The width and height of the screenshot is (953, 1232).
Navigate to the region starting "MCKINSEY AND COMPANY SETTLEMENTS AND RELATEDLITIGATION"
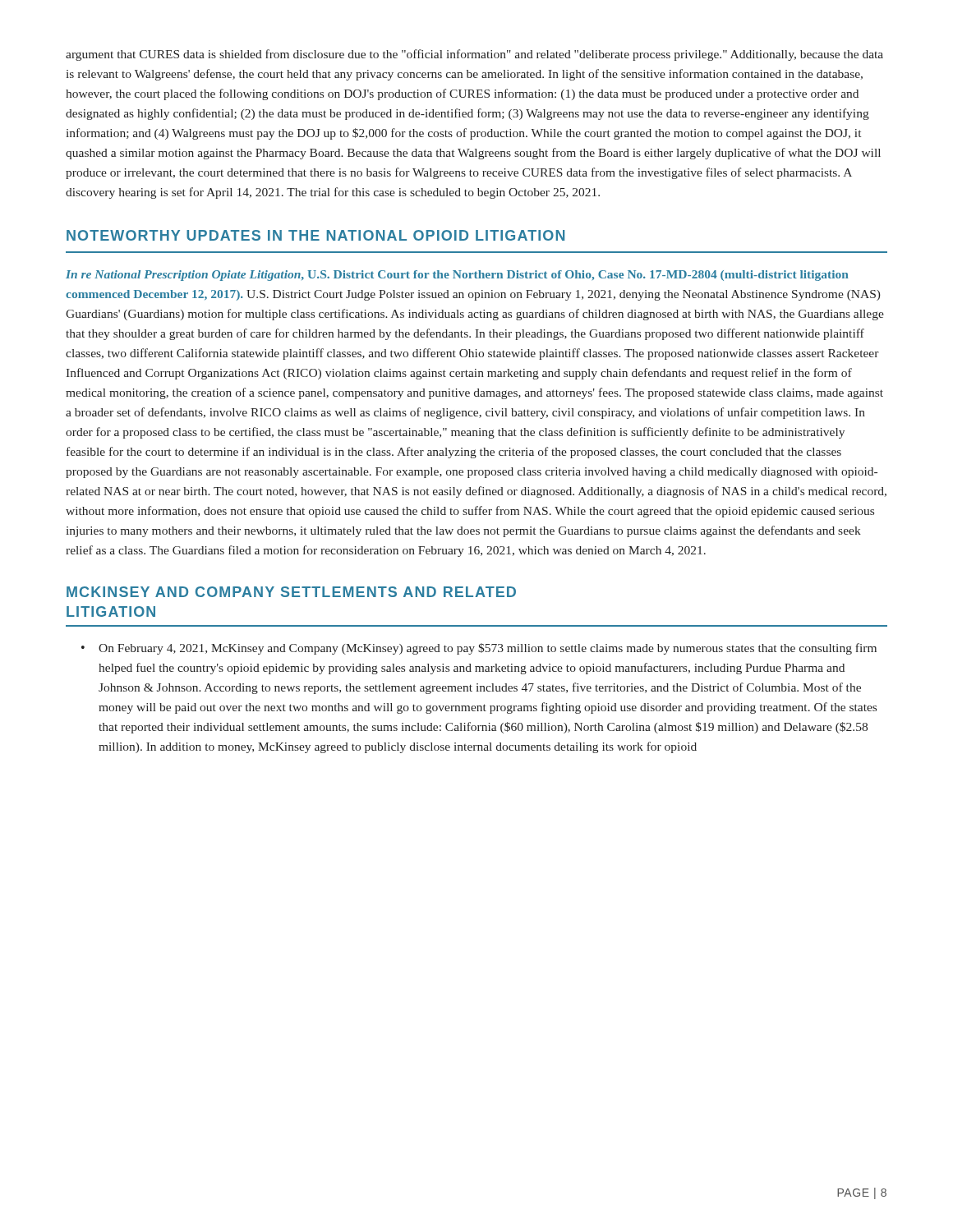476,605
